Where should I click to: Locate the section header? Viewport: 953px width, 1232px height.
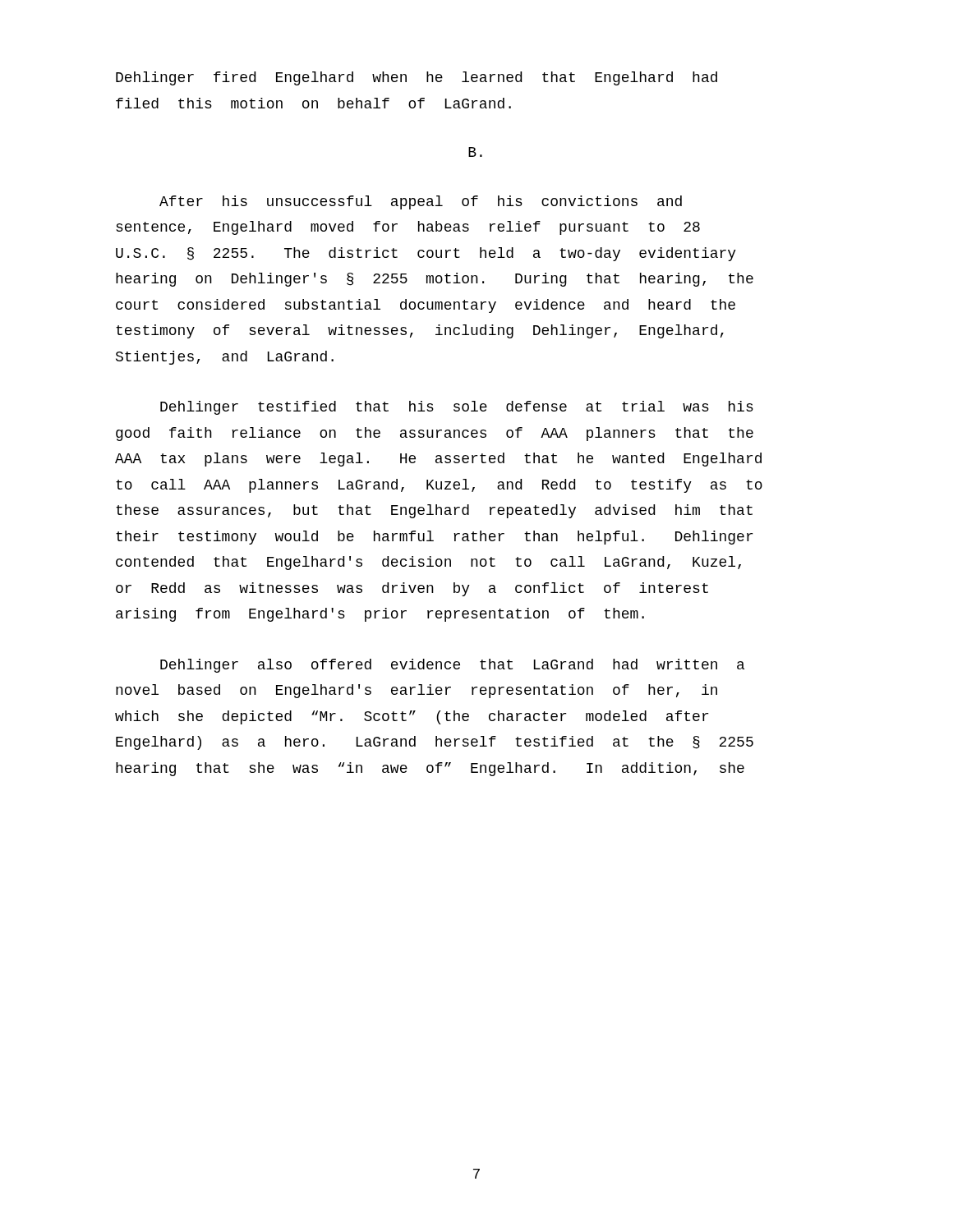(476, 153)
